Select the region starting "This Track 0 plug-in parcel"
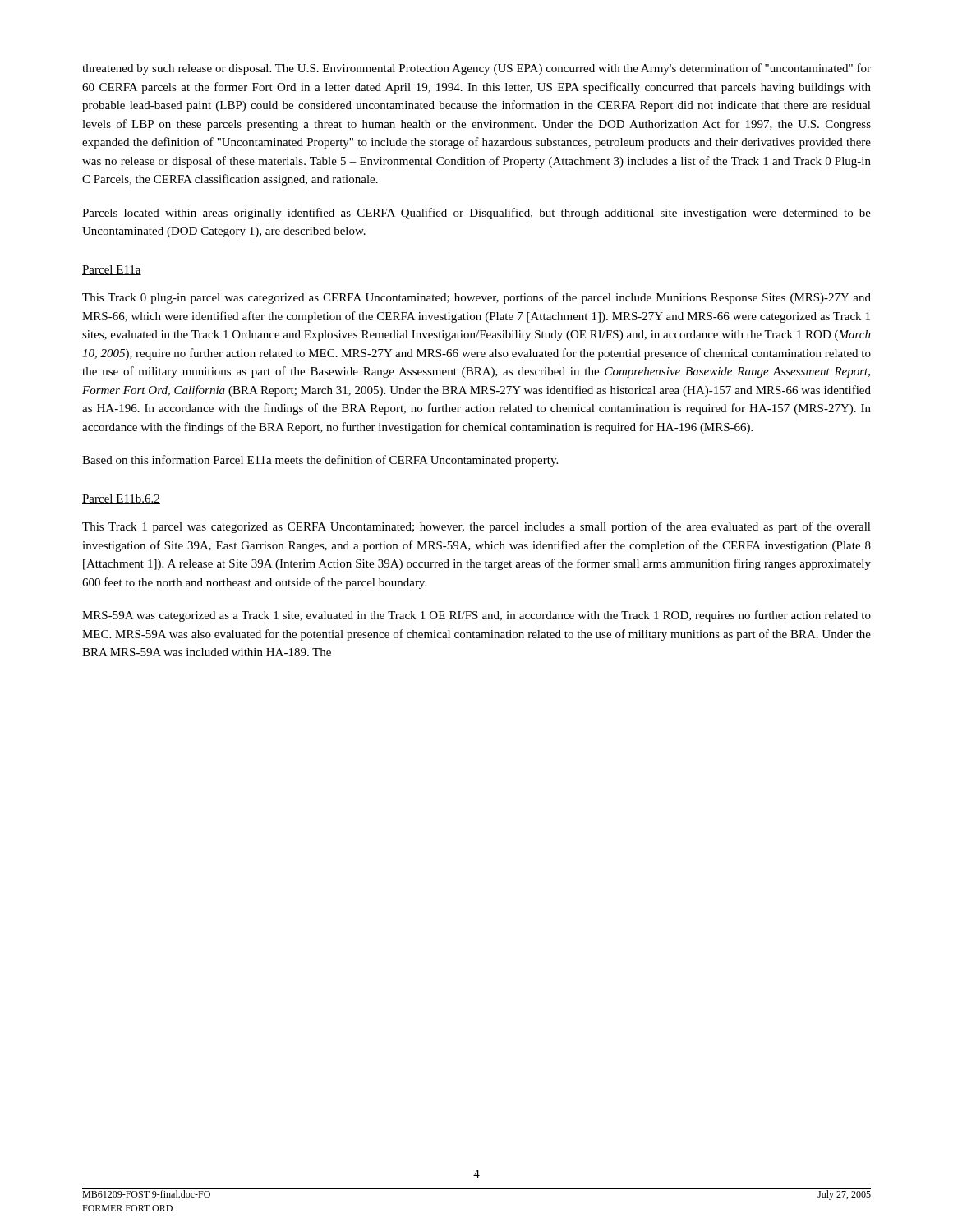This screenshot has width=953, height=1232. 476,362
